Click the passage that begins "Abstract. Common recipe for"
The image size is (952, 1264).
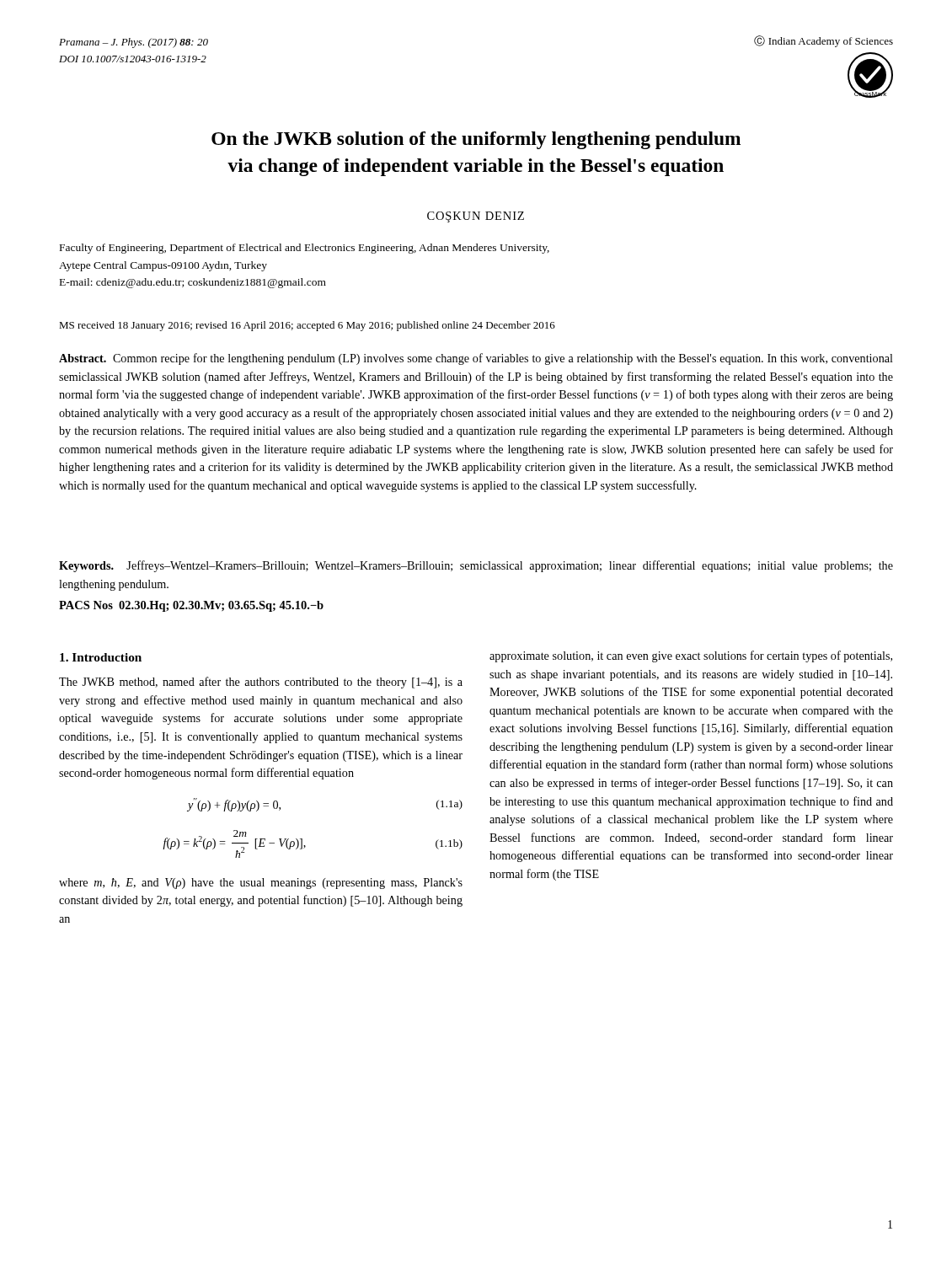[476, 422]
